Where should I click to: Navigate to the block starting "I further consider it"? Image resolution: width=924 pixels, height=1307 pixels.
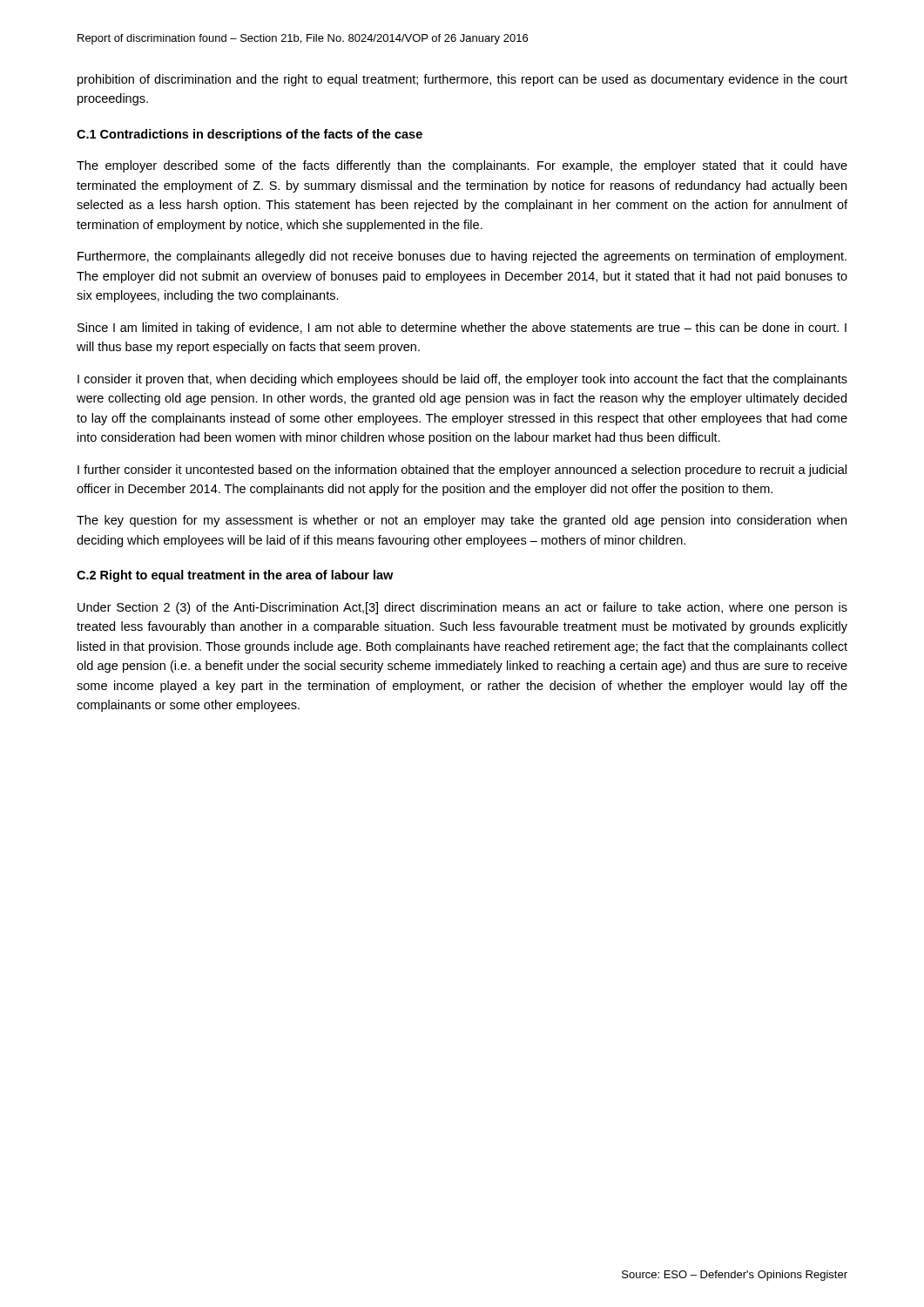click(462, 479)
